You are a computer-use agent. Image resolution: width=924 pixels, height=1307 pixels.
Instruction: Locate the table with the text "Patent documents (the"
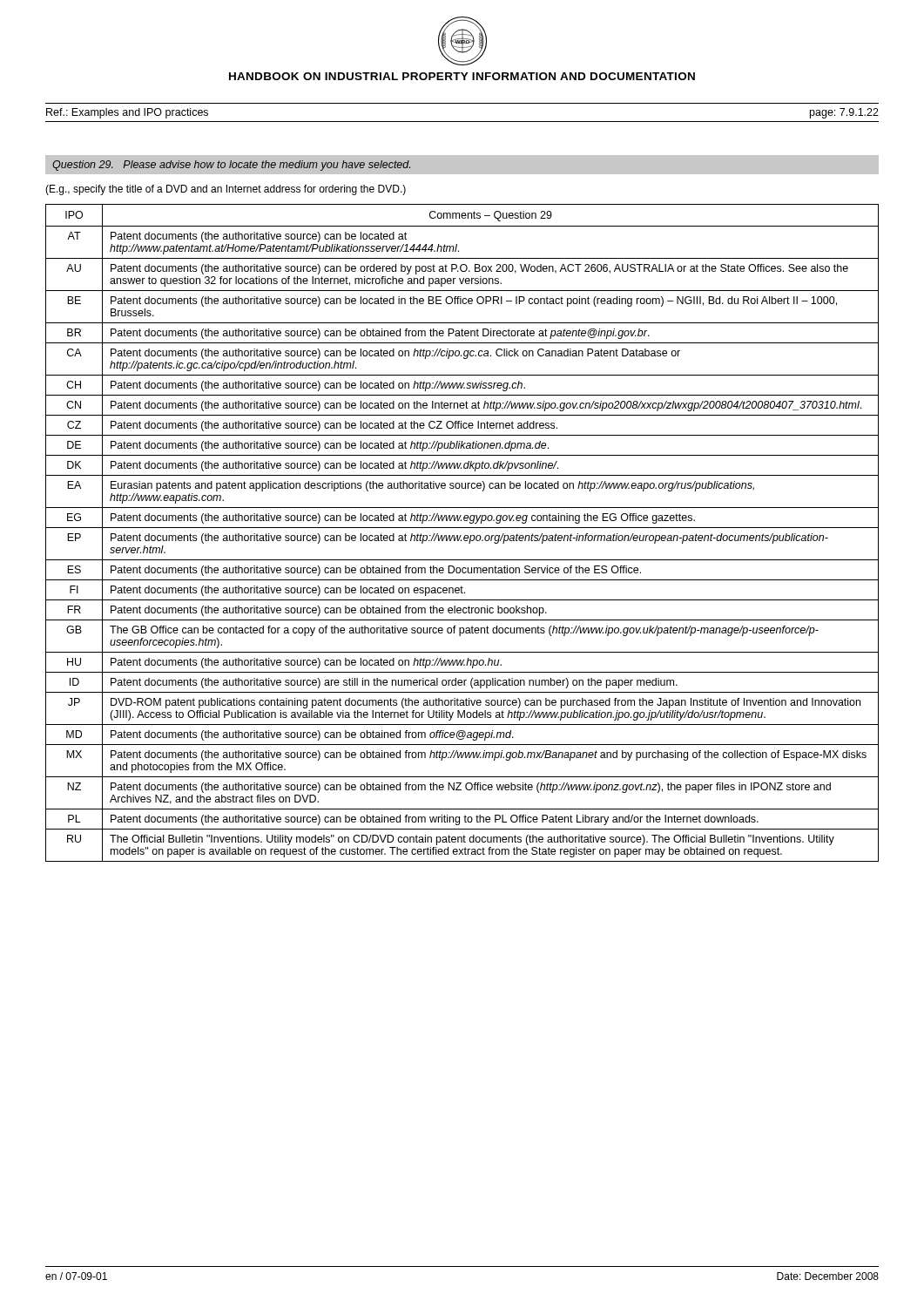(462, 533)
